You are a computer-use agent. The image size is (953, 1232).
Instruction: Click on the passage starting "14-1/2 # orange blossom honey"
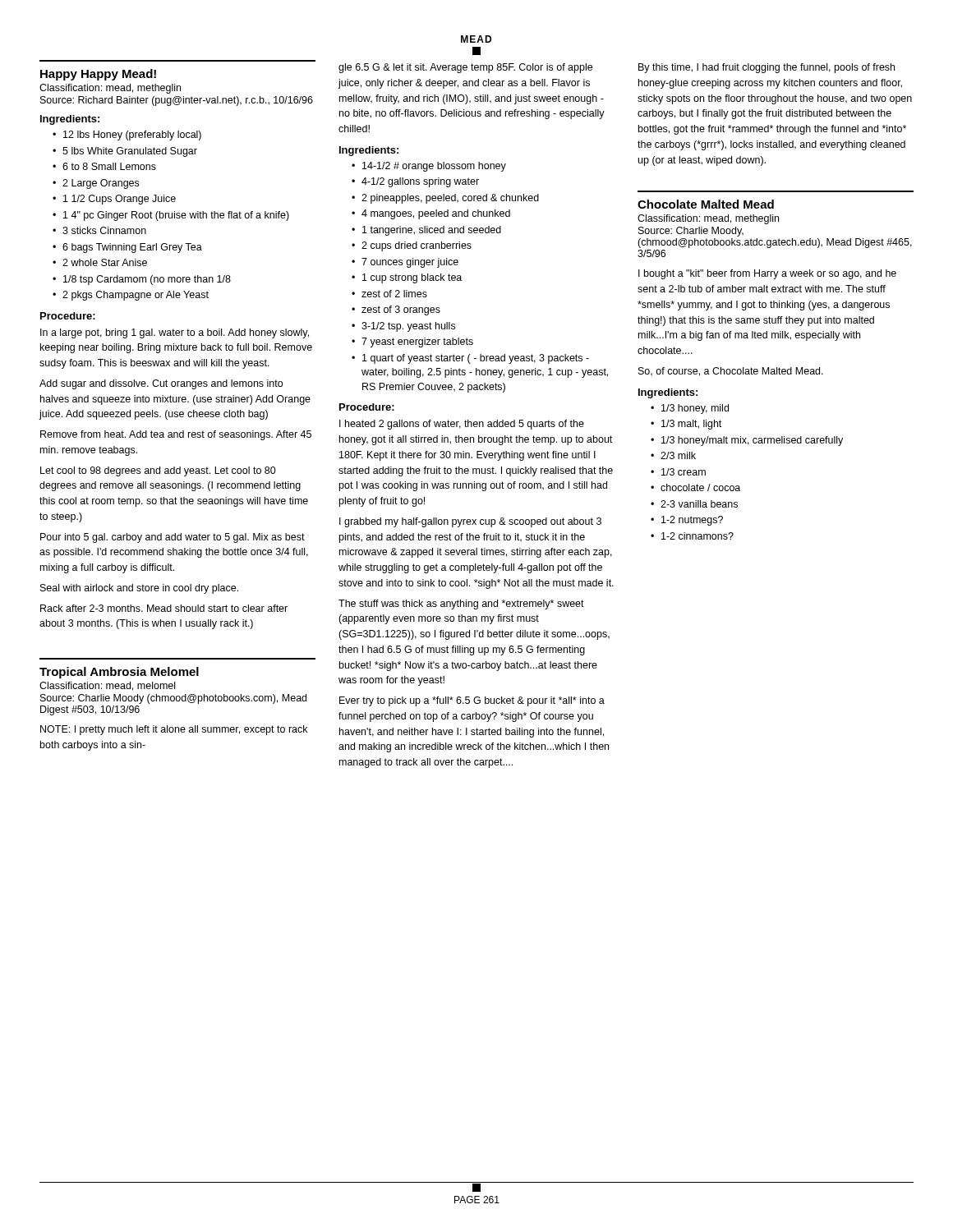434,166
